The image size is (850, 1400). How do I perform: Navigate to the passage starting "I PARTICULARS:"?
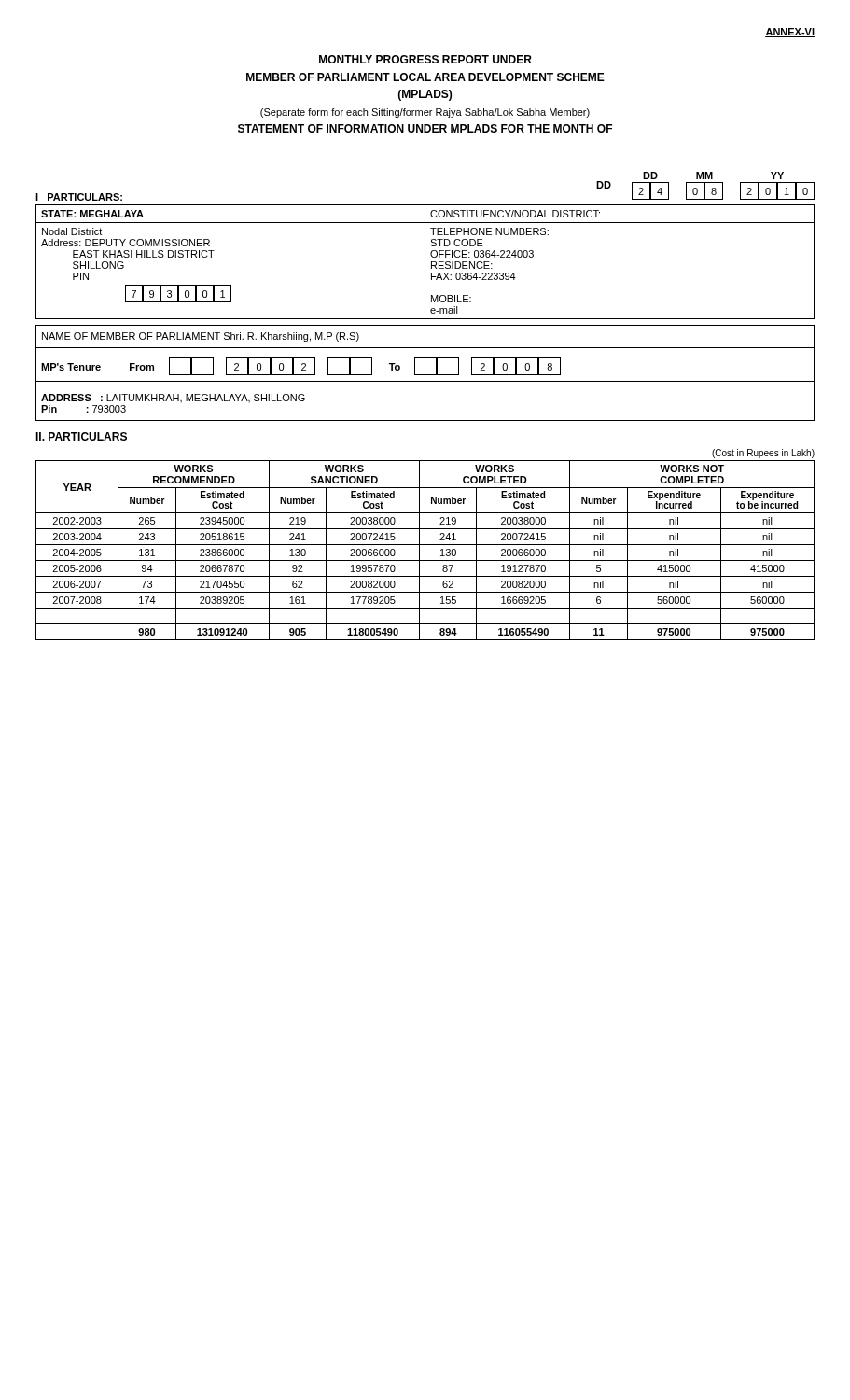[79, 197]
